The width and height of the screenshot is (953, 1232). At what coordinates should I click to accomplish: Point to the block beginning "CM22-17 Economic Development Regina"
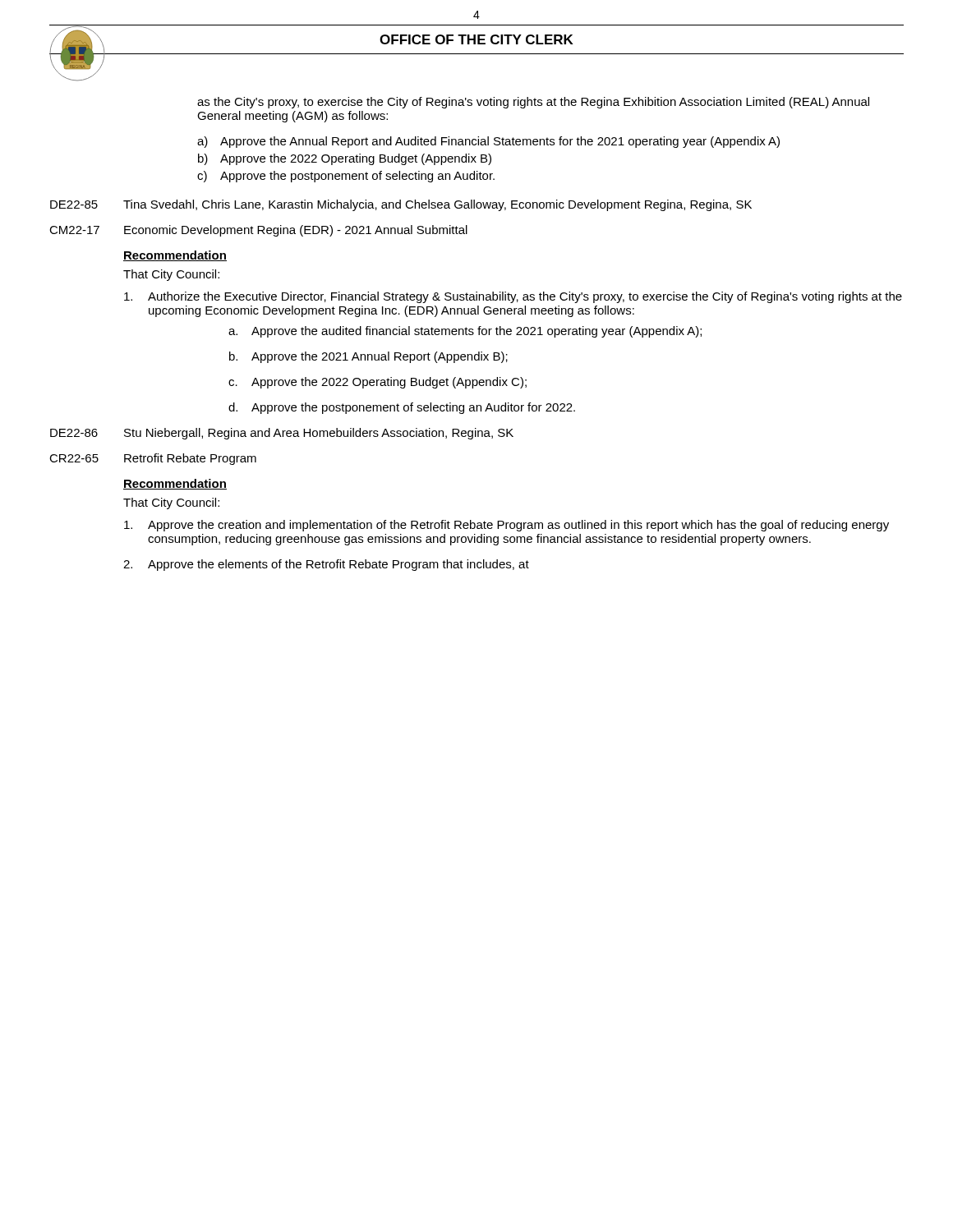[x=476, y=230]
